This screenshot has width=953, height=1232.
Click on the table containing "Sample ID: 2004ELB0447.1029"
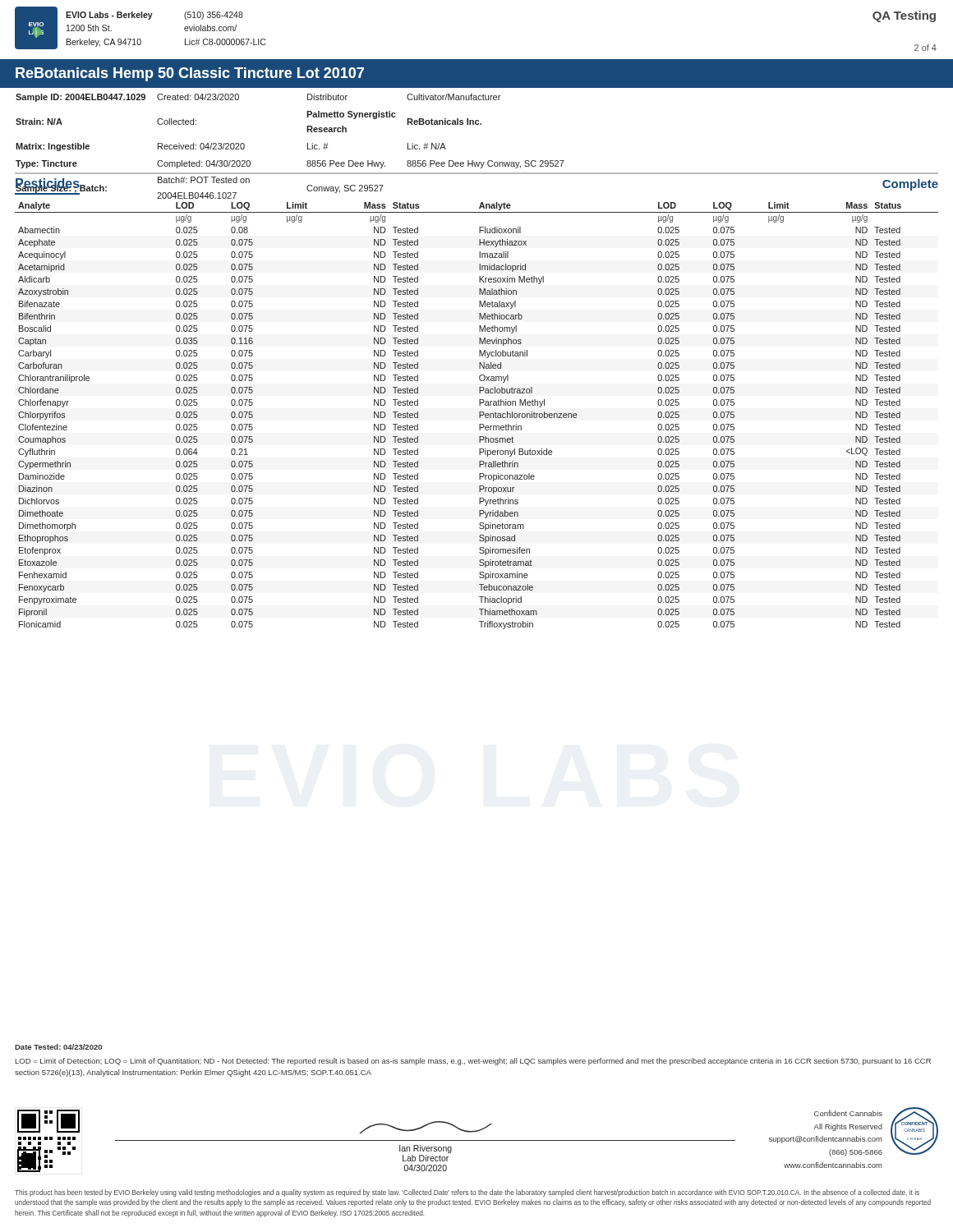tap(476, 147)
